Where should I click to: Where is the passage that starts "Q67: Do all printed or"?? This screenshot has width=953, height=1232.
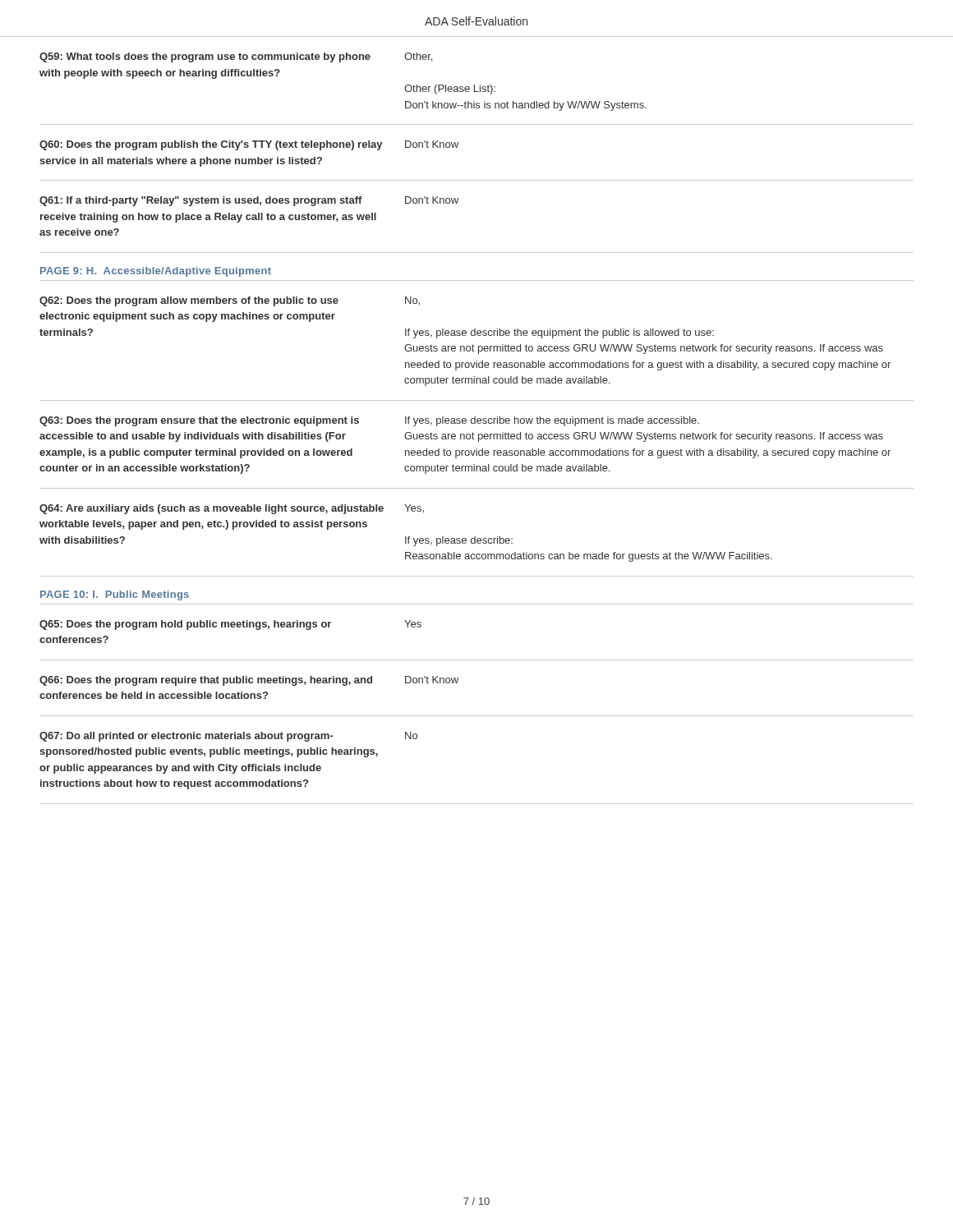point(209,759)
